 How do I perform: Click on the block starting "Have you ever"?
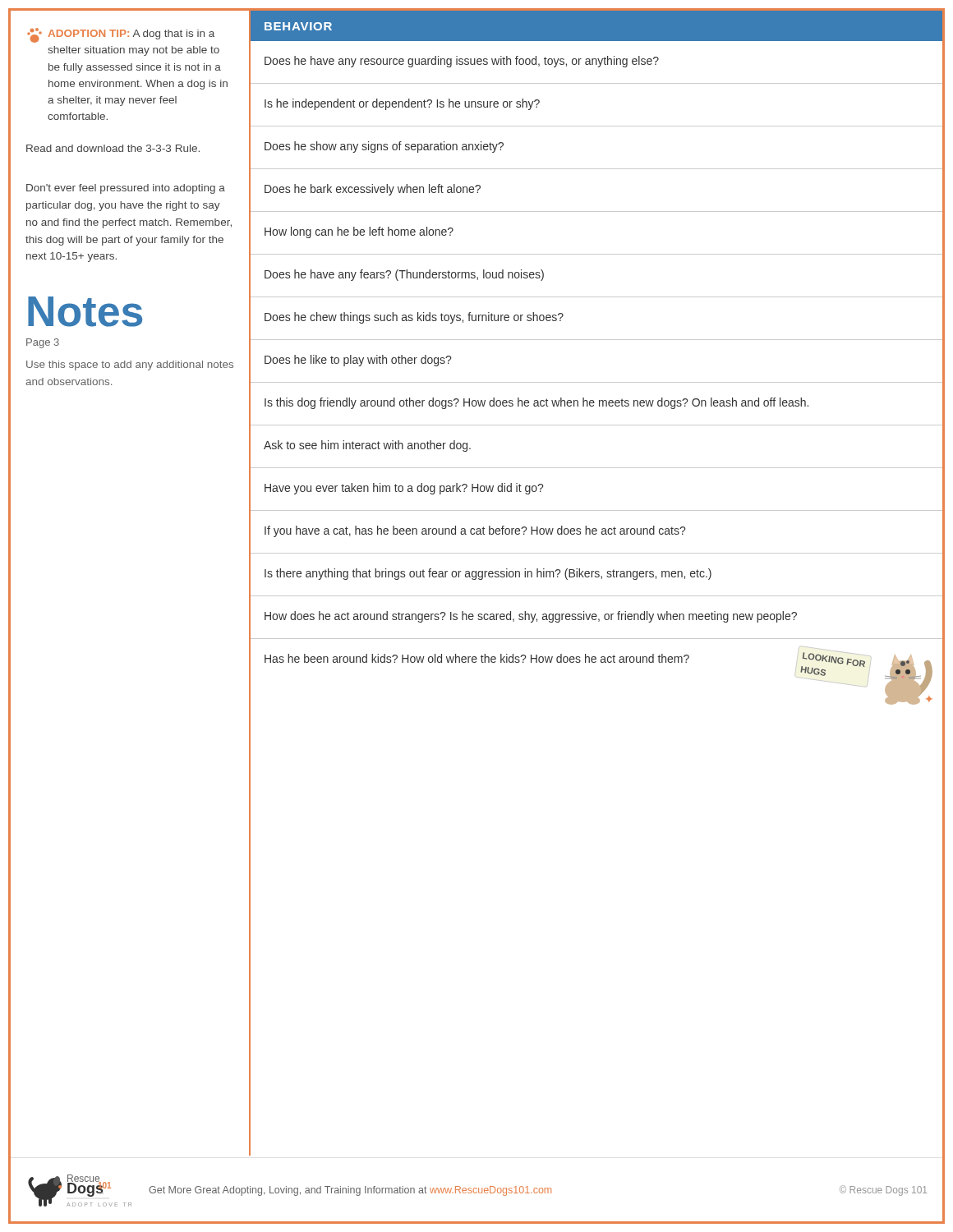tap(404, 488)
